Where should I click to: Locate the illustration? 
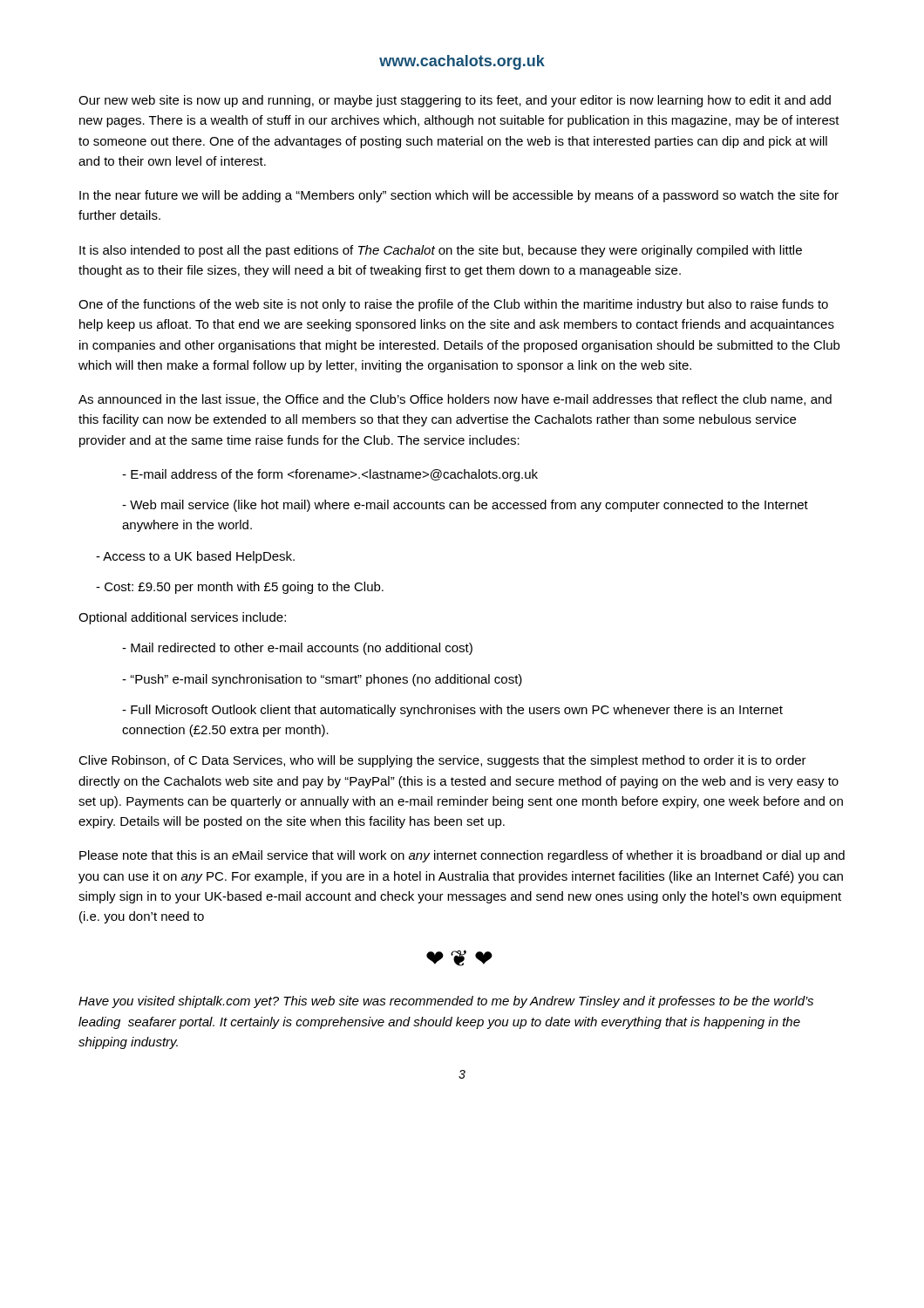[x=462, y=960]
